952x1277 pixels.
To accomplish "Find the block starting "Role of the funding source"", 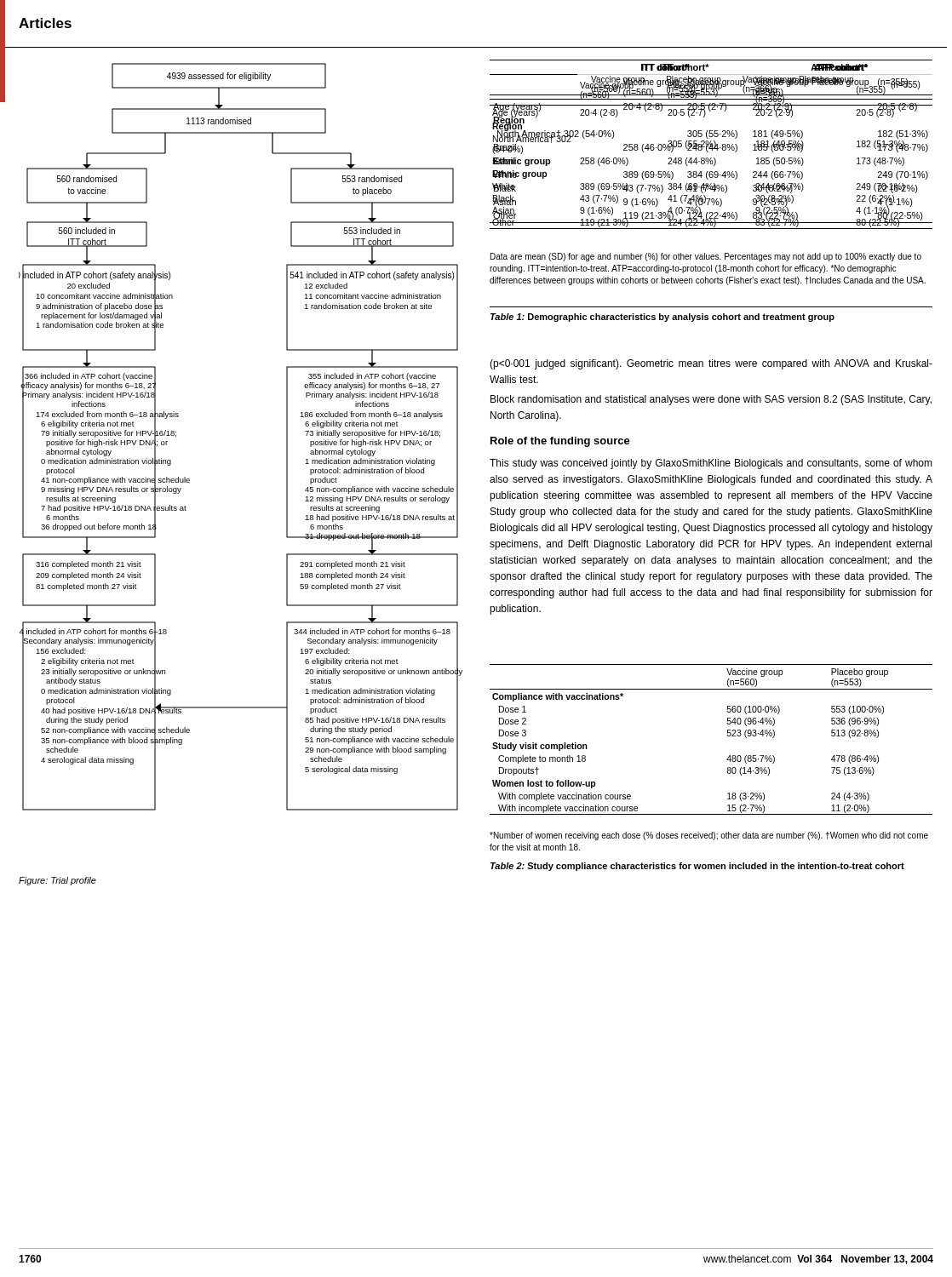I will (560, 441).
